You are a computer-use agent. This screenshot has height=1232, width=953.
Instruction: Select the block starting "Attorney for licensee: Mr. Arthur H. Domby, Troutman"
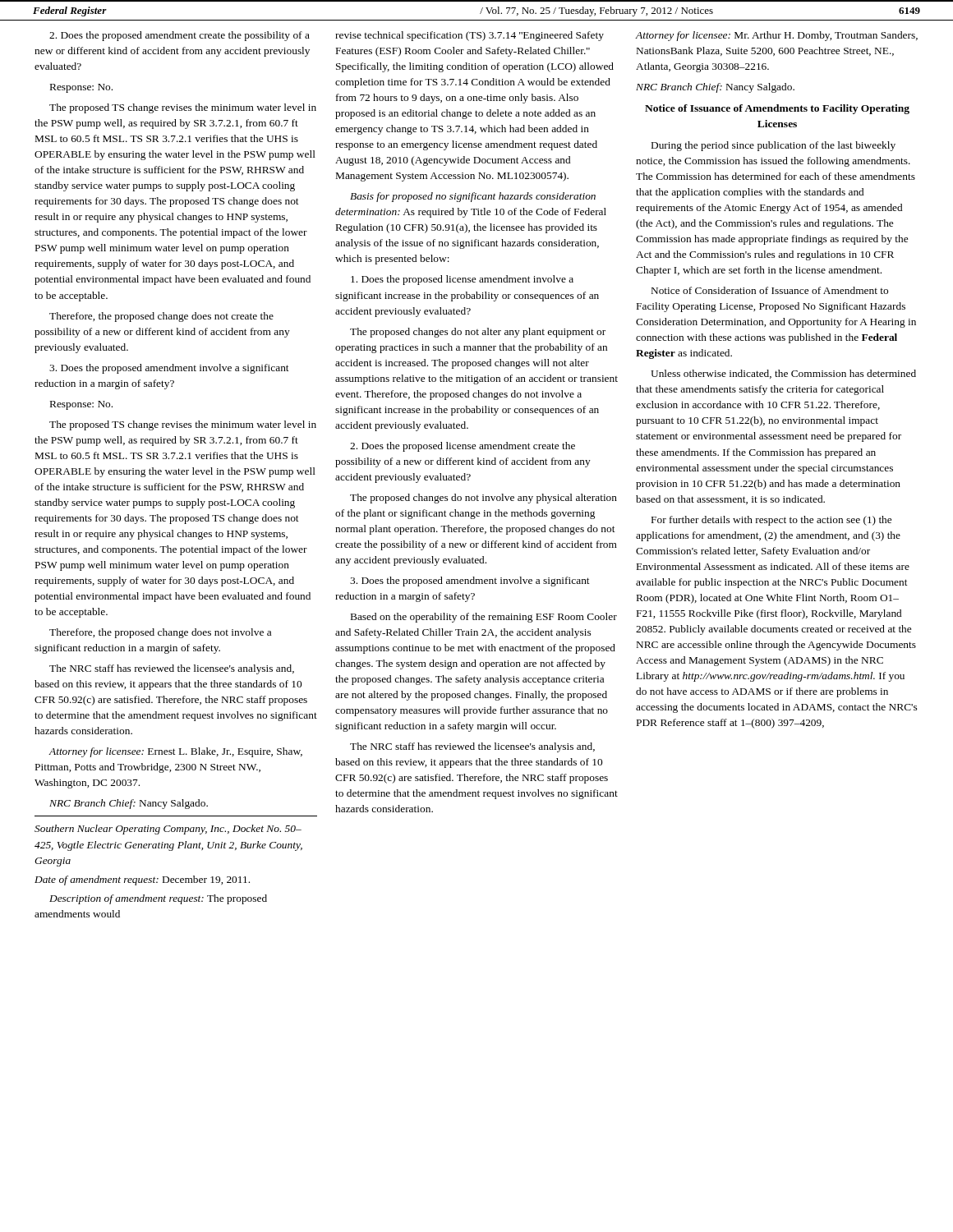point(777,61)
